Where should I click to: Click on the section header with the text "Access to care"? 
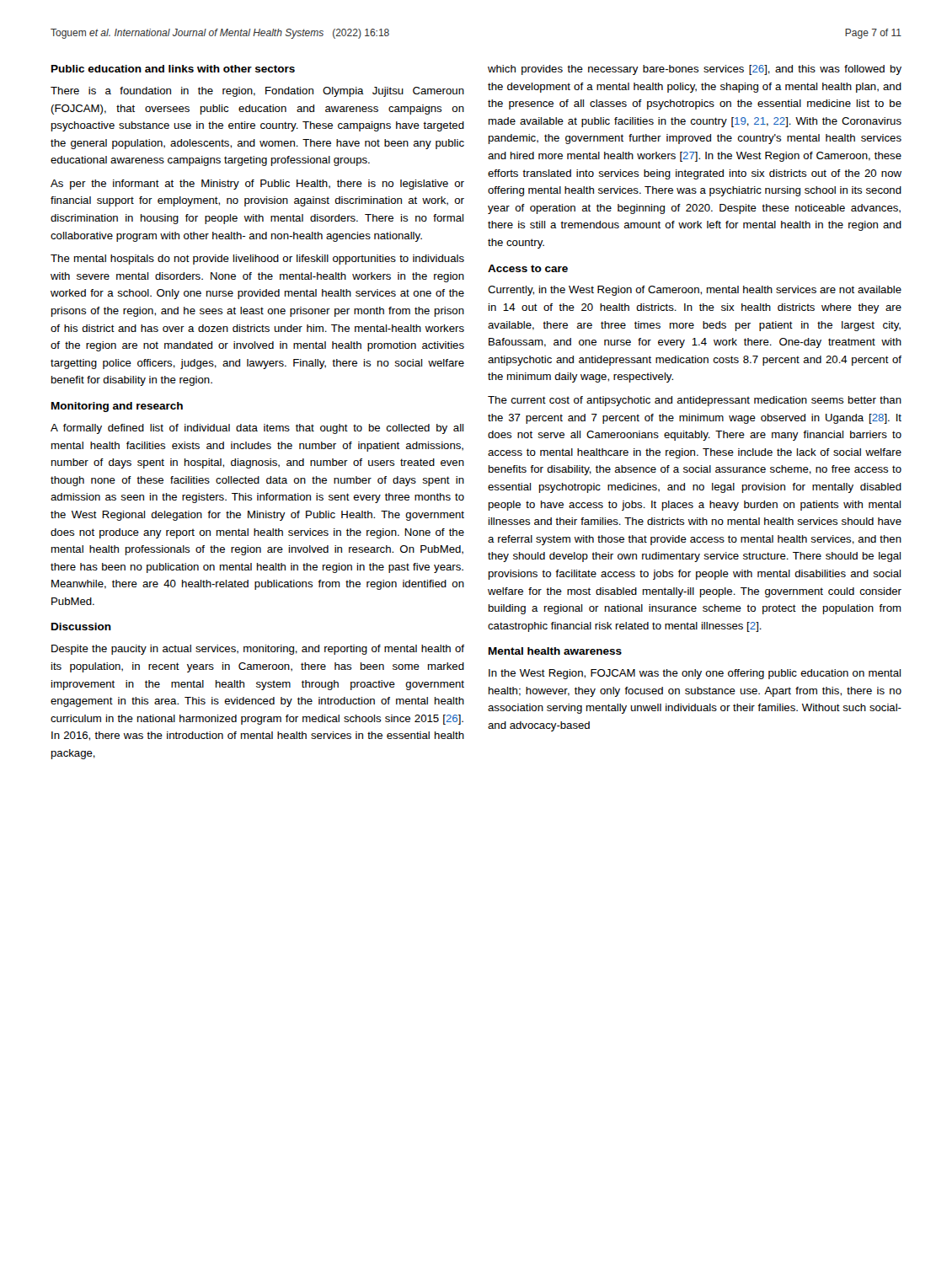528,268
